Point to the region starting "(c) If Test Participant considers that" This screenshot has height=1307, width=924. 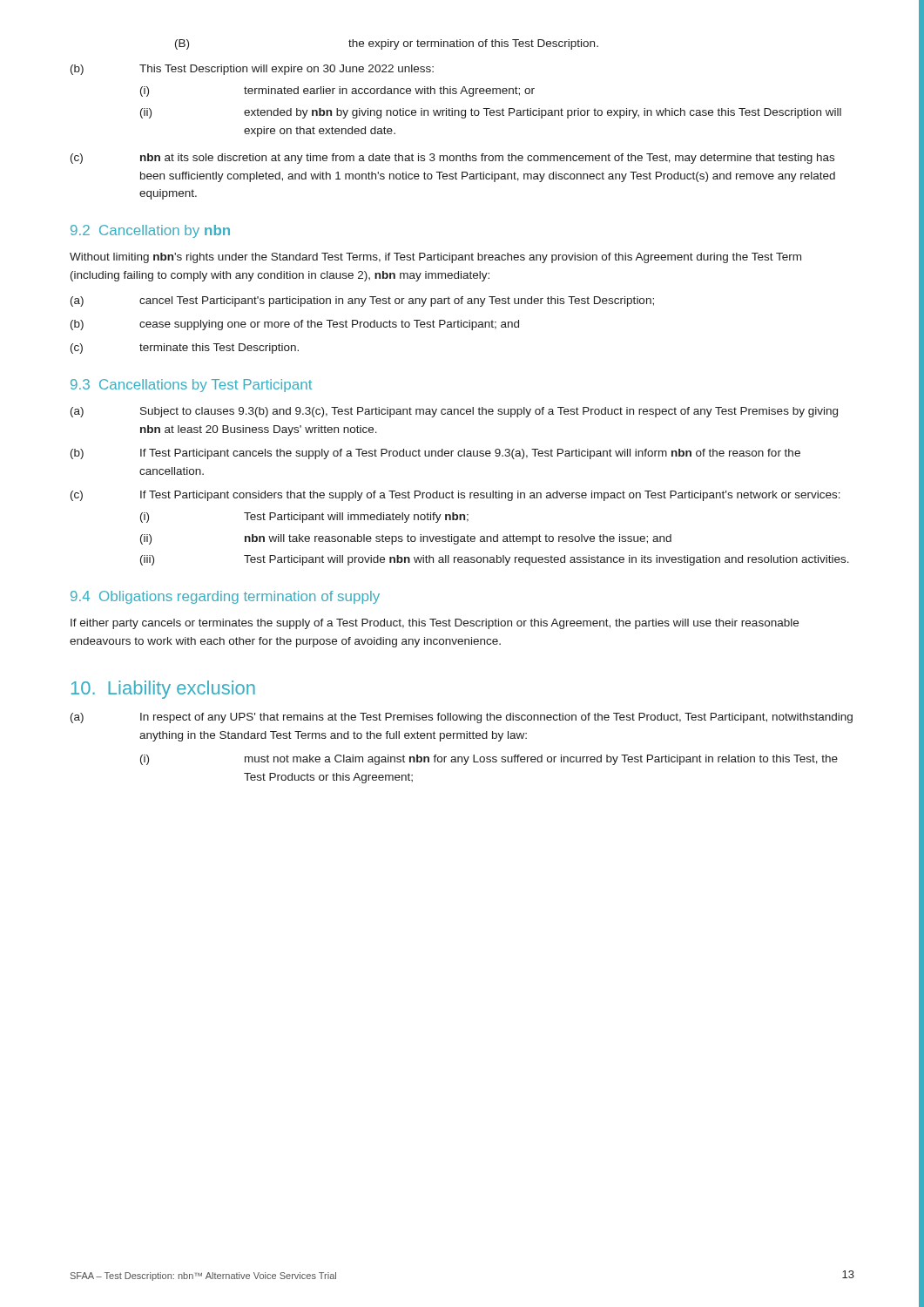[462, 495]
